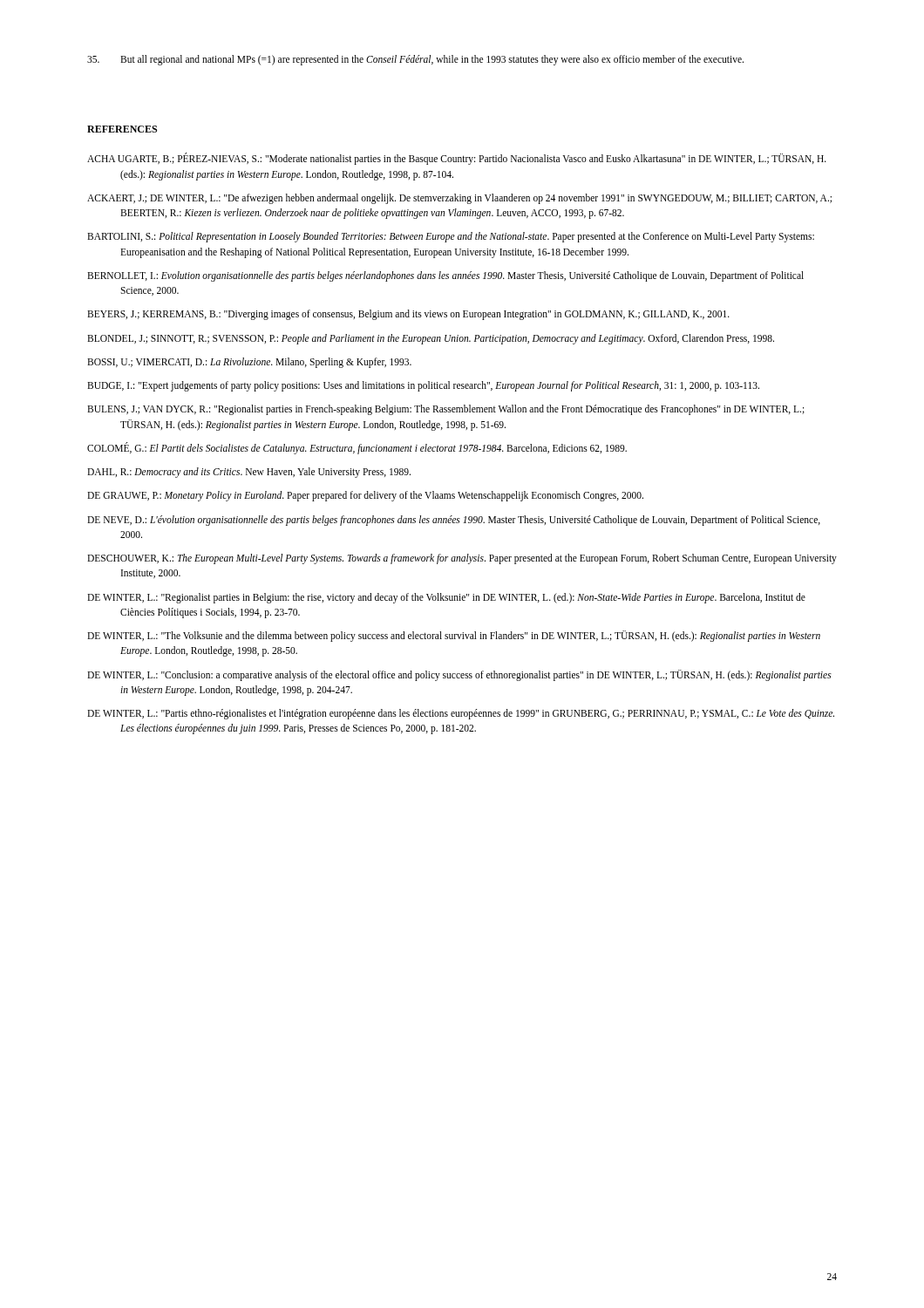Navigate to the block starting "35. But all regional and national"
Image resolution: width=924 pixels, height=1308 pixels.
(x=416, y=60)
